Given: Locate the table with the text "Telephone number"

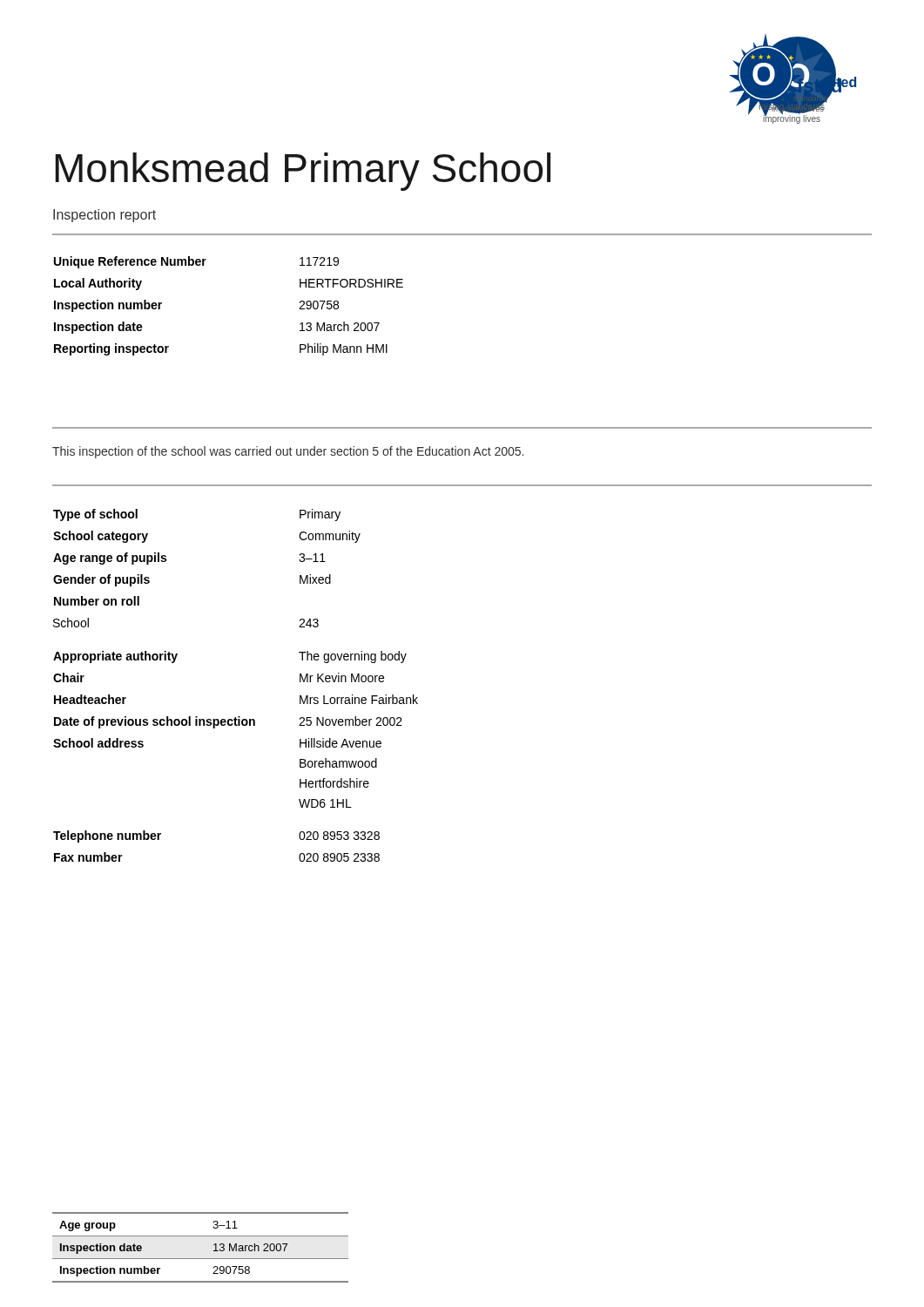Looking at the screenshot, I should coord(462,686).
